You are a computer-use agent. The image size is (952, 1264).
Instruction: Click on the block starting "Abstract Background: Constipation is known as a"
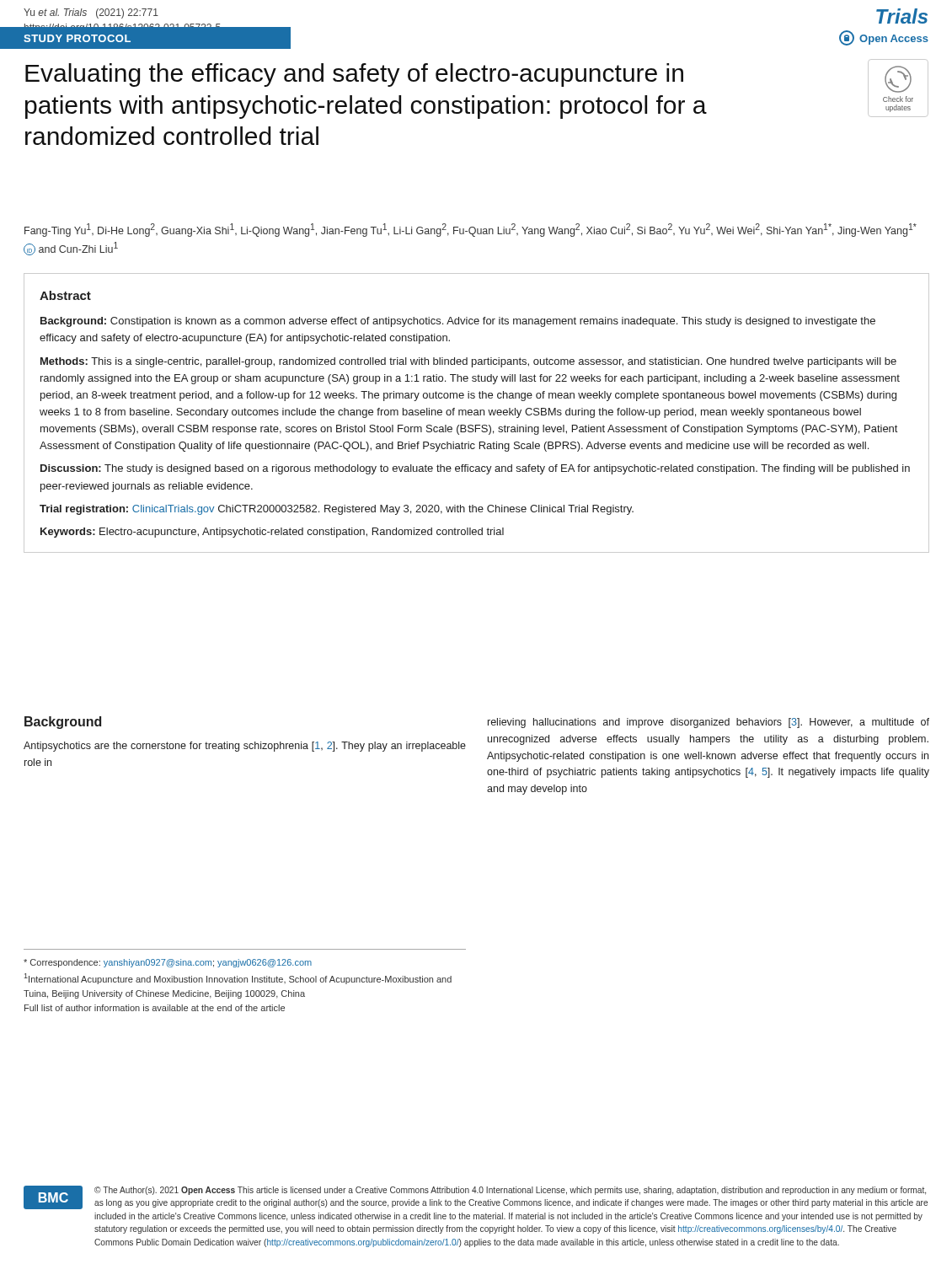pos(476,413)
